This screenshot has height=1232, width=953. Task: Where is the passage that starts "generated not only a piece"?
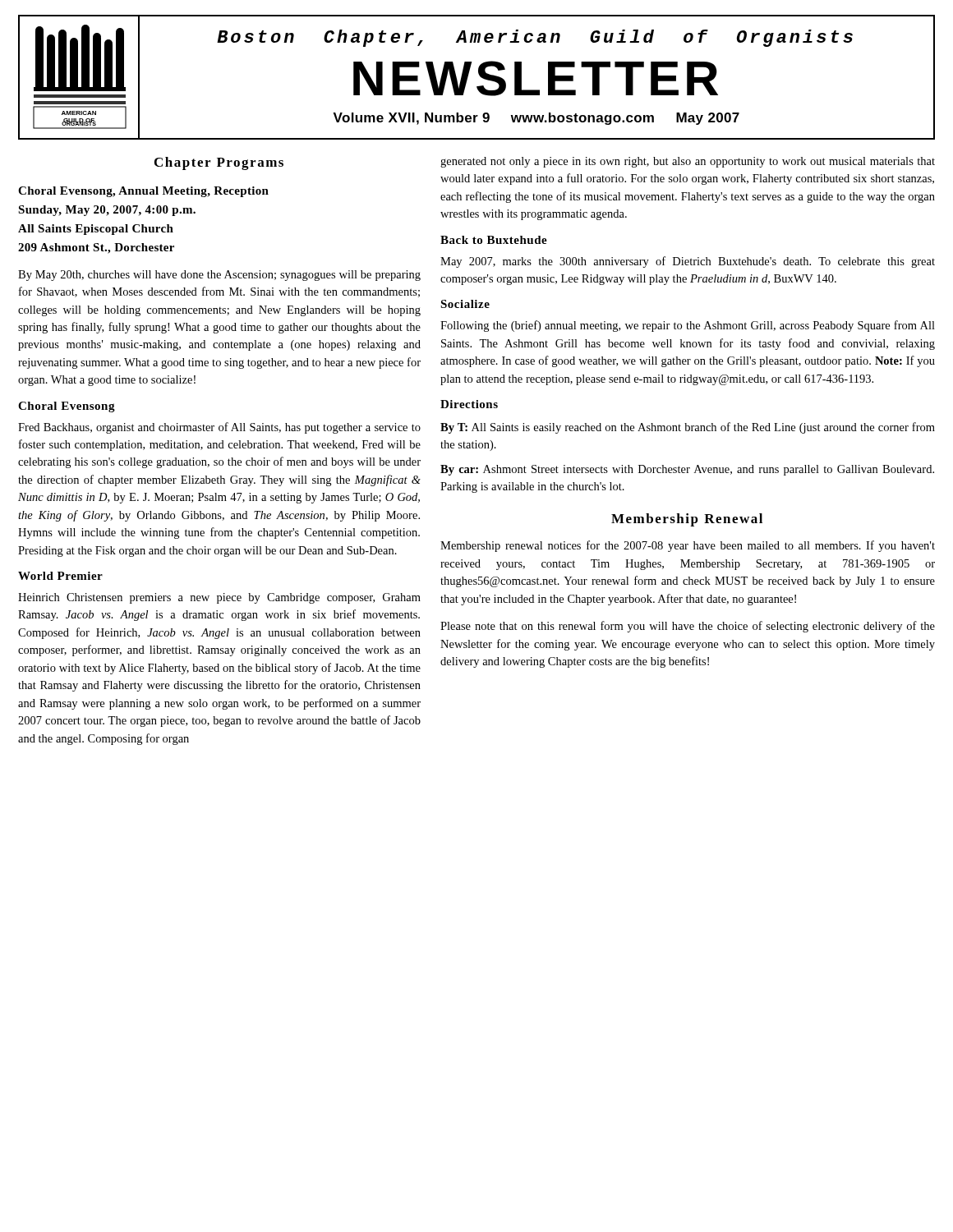point(688,187)
